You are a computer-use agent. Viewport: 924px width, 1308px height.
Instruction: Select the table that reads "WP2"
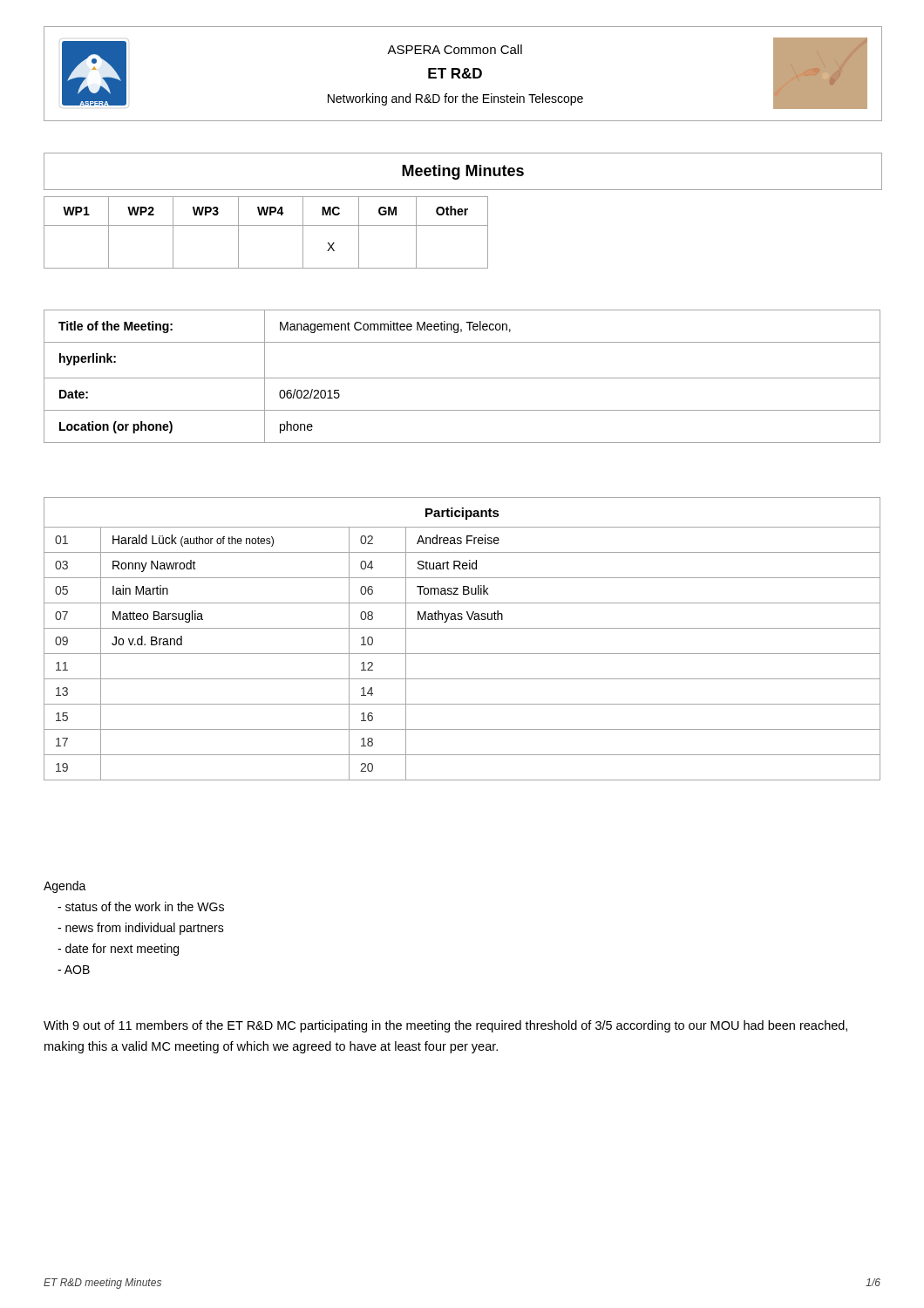click(266, 232)
